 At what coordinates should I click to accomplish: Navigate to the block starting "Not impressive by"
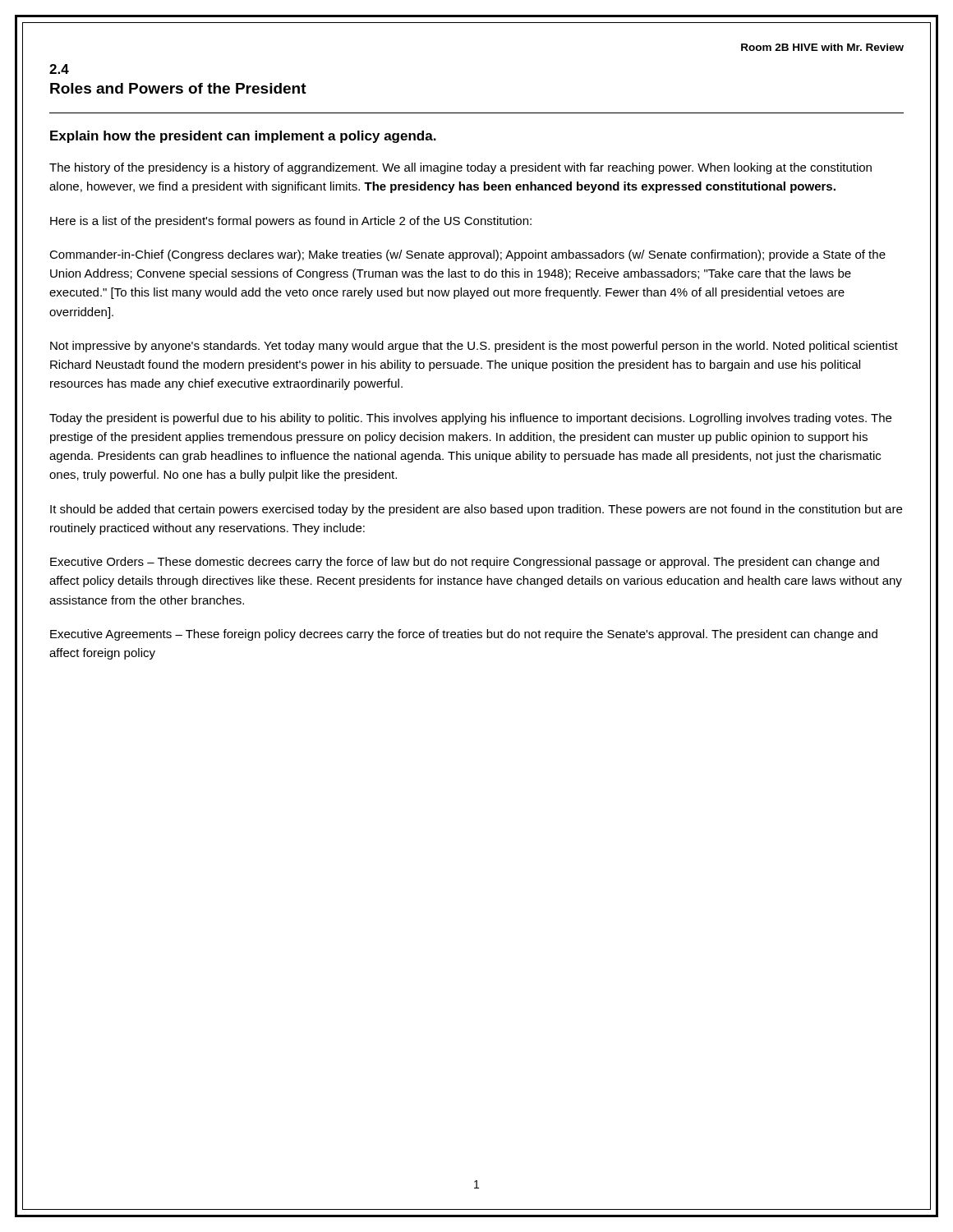point(473,364)
